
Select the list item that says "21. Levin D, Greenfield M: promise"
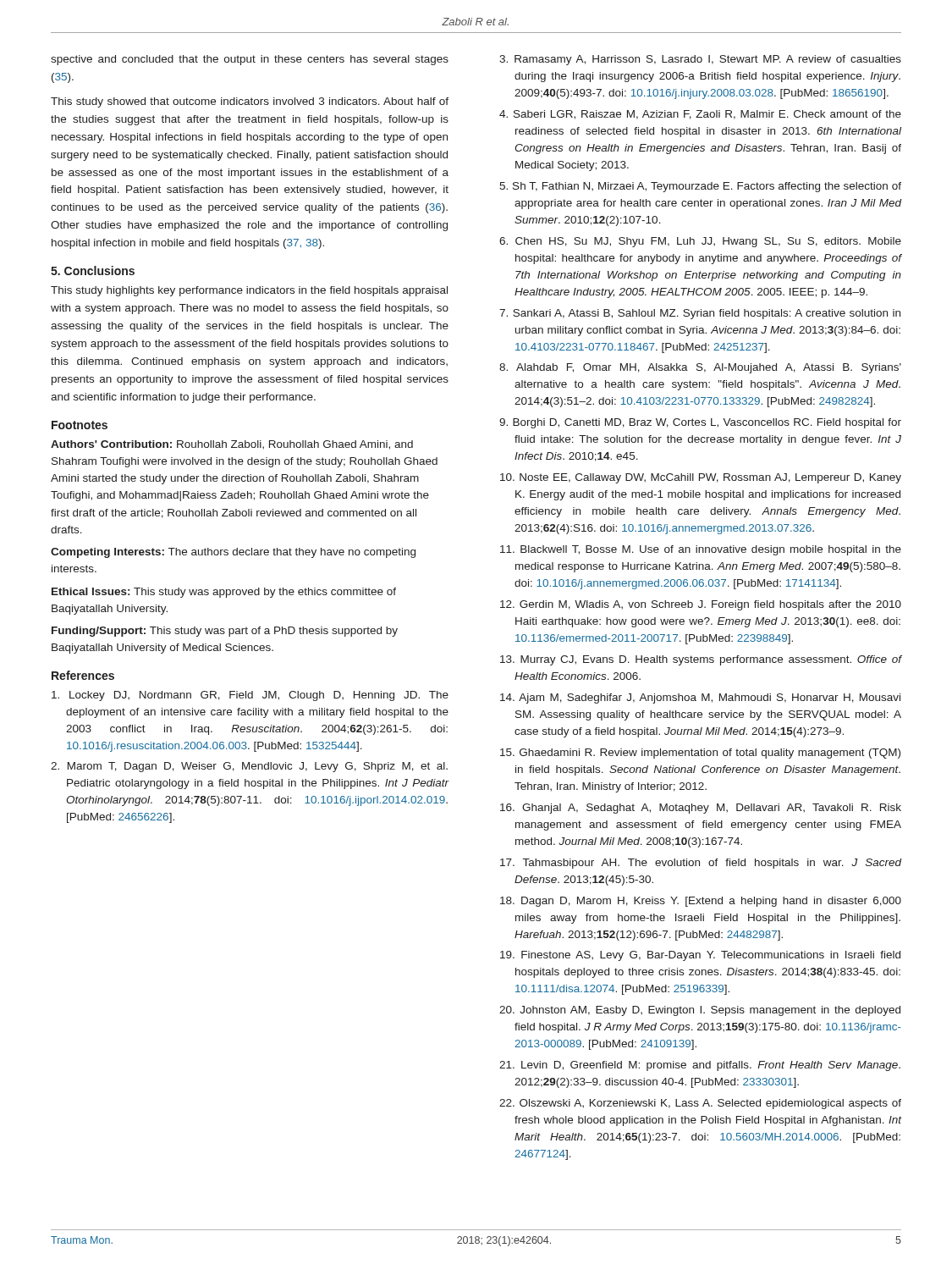coord(700,1073)
